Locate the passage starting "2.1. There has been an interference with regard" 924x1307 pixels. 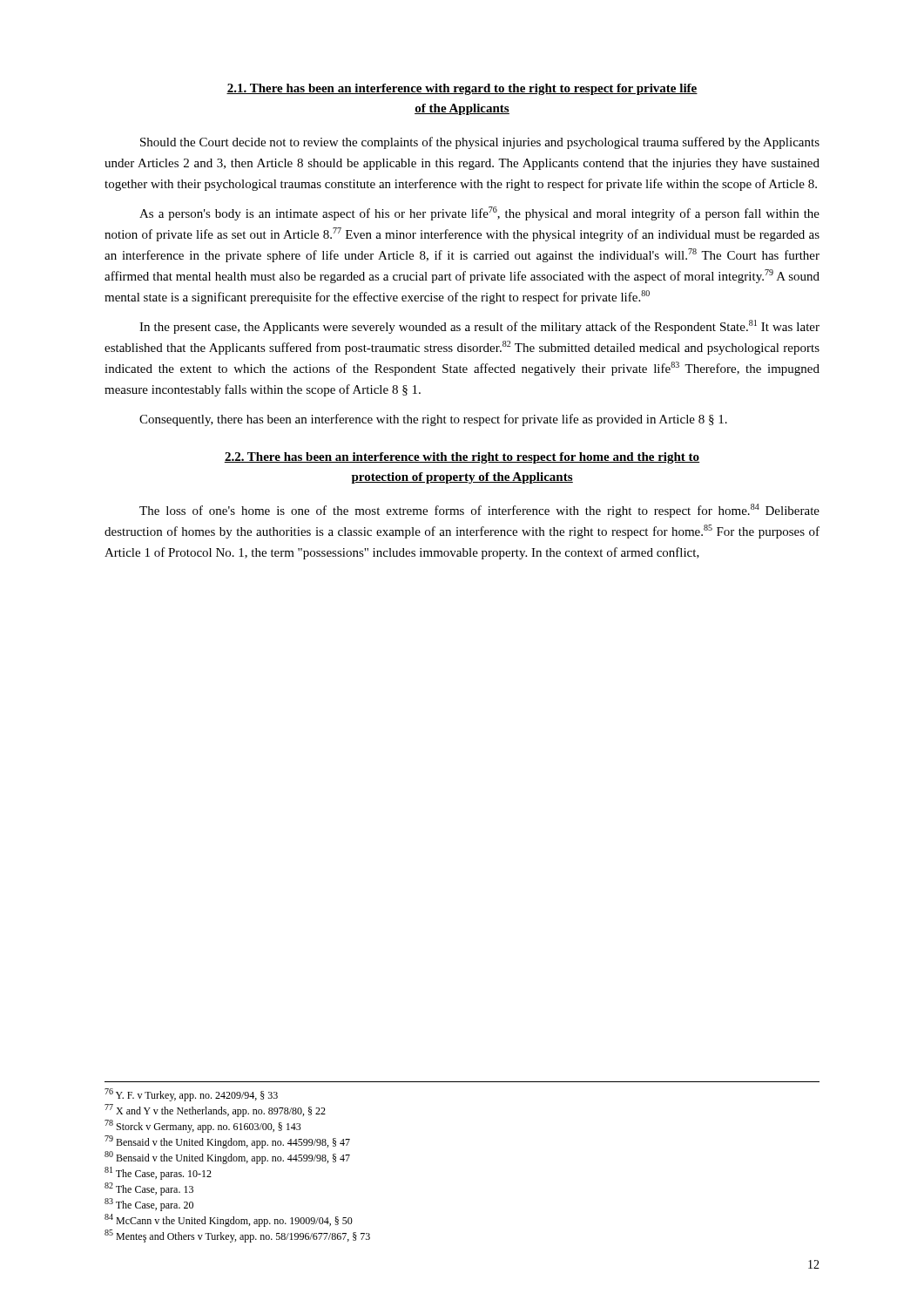(462, 98)
